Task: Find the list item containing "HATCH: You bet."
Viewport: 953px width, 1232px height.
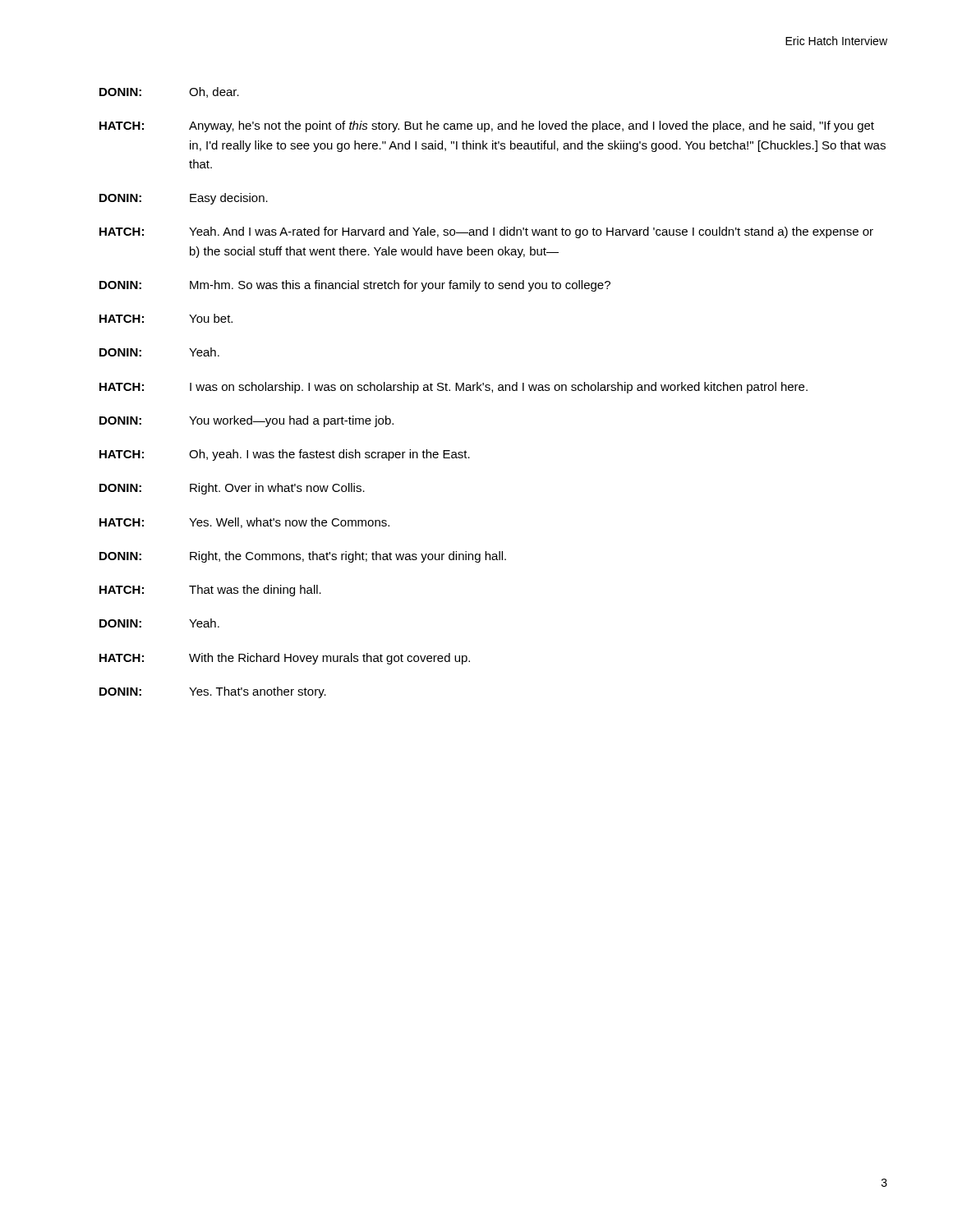Action: coord(120,318)
